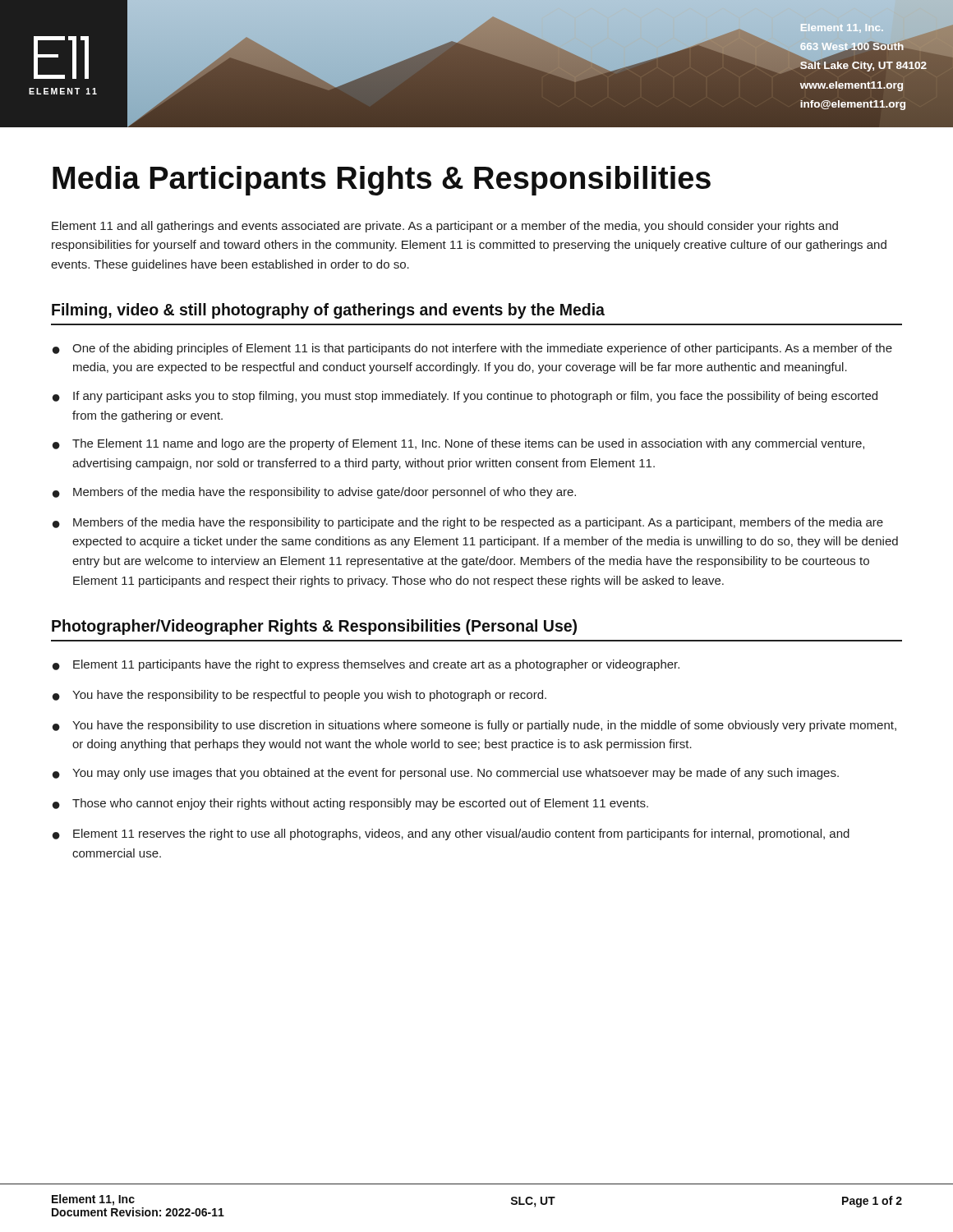Find the block on this page that starts "● You have the responsibility to be respectful"
953x1232 pixels.
click(299, 695)
